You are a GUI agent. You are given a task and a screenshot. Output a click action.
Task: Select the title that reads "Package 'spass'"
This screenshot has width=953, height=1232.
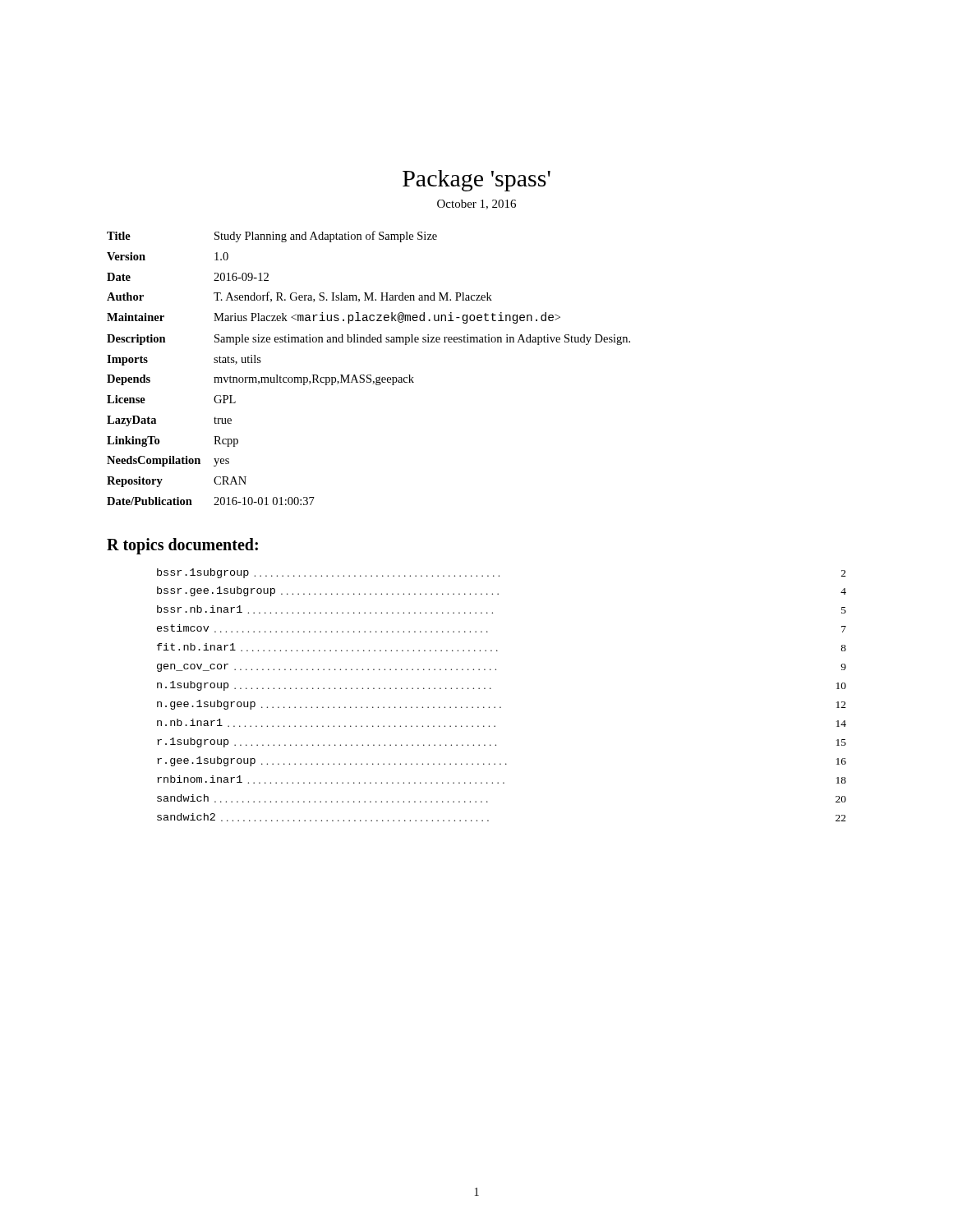click(x=476, y=178)
